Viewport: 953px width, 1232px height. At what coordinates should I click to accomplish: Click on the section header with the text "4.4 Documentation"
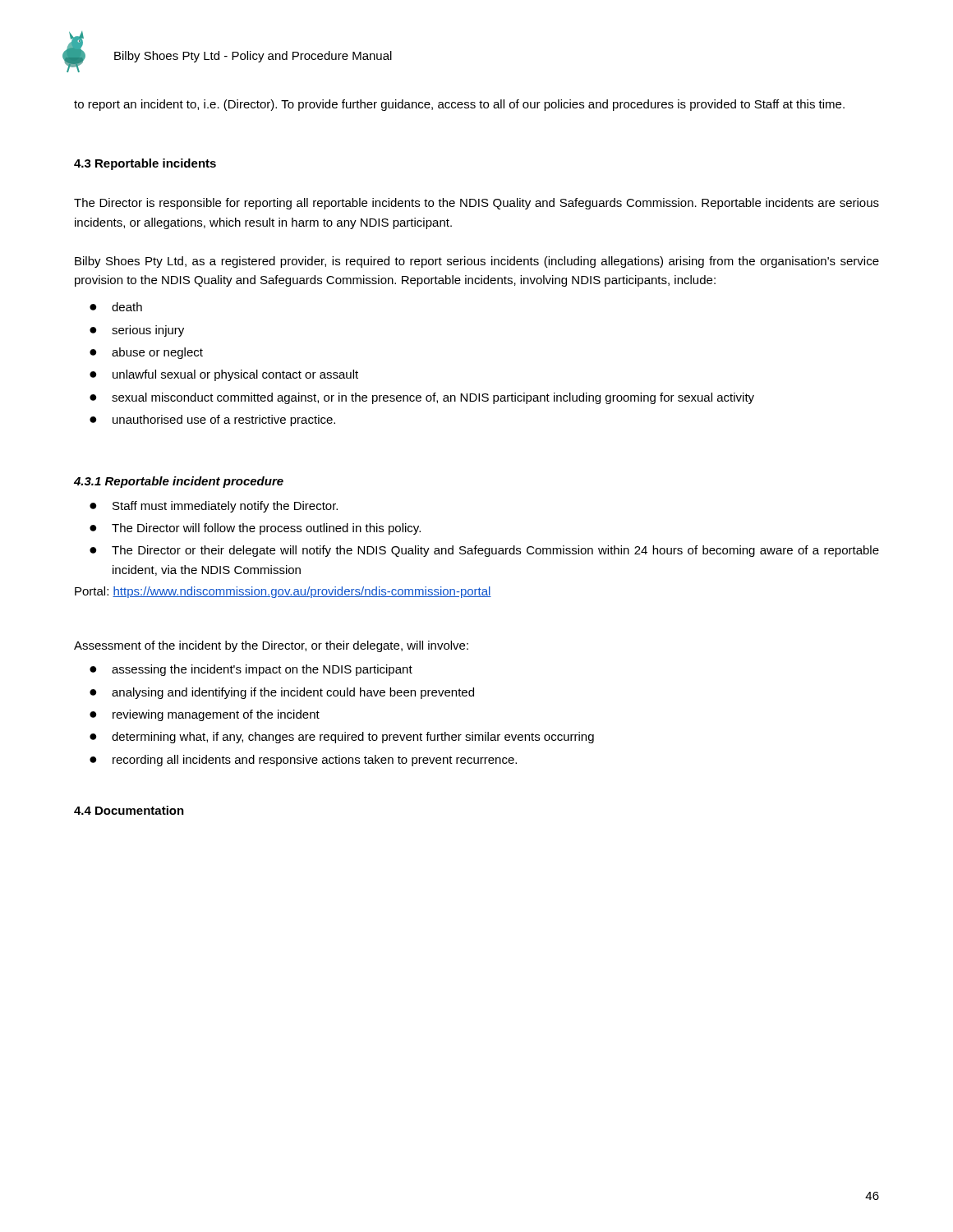tap(129, 810)
